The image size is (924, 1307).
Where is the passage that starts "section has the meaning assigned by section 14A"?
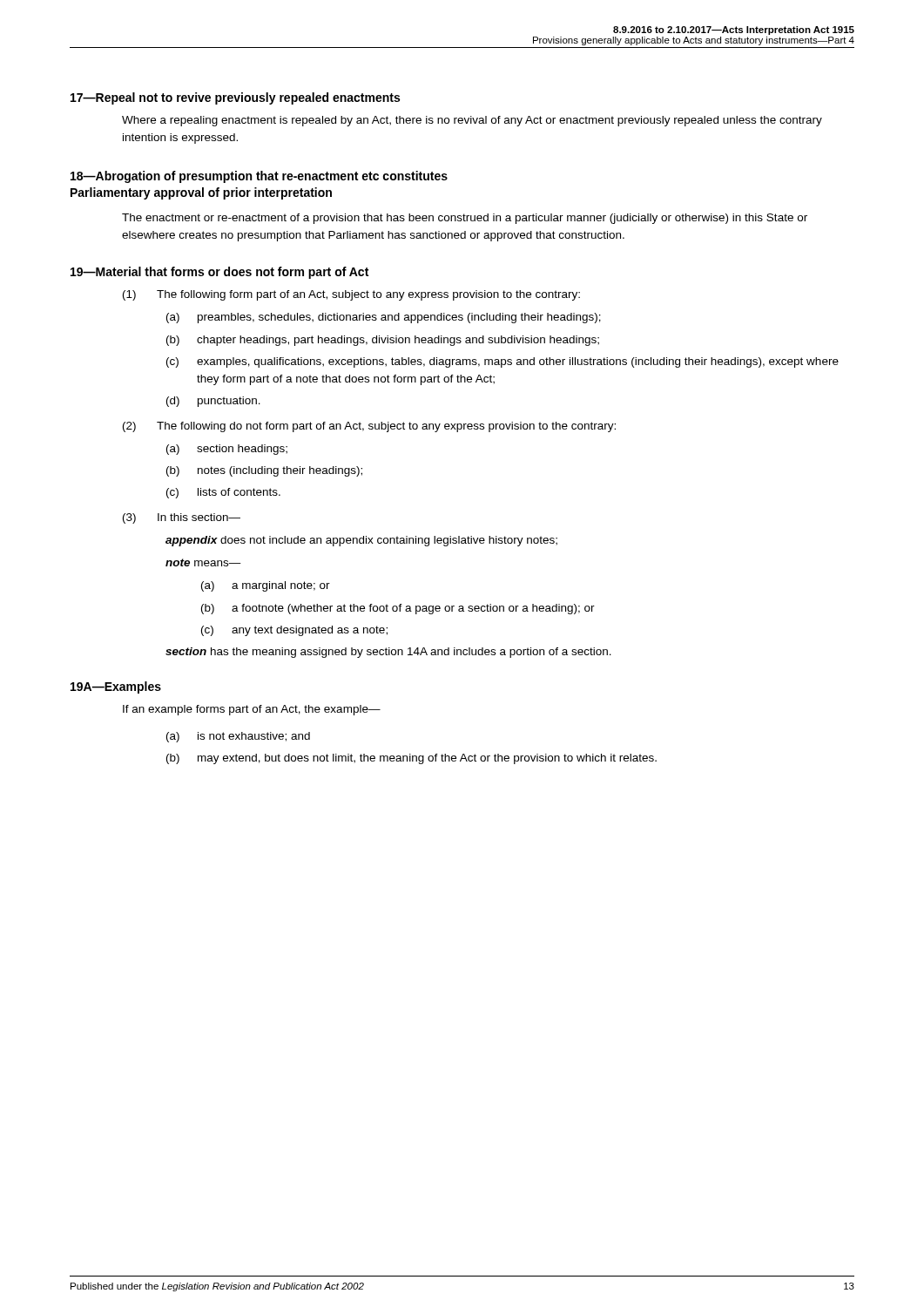(x=389, y=652)
